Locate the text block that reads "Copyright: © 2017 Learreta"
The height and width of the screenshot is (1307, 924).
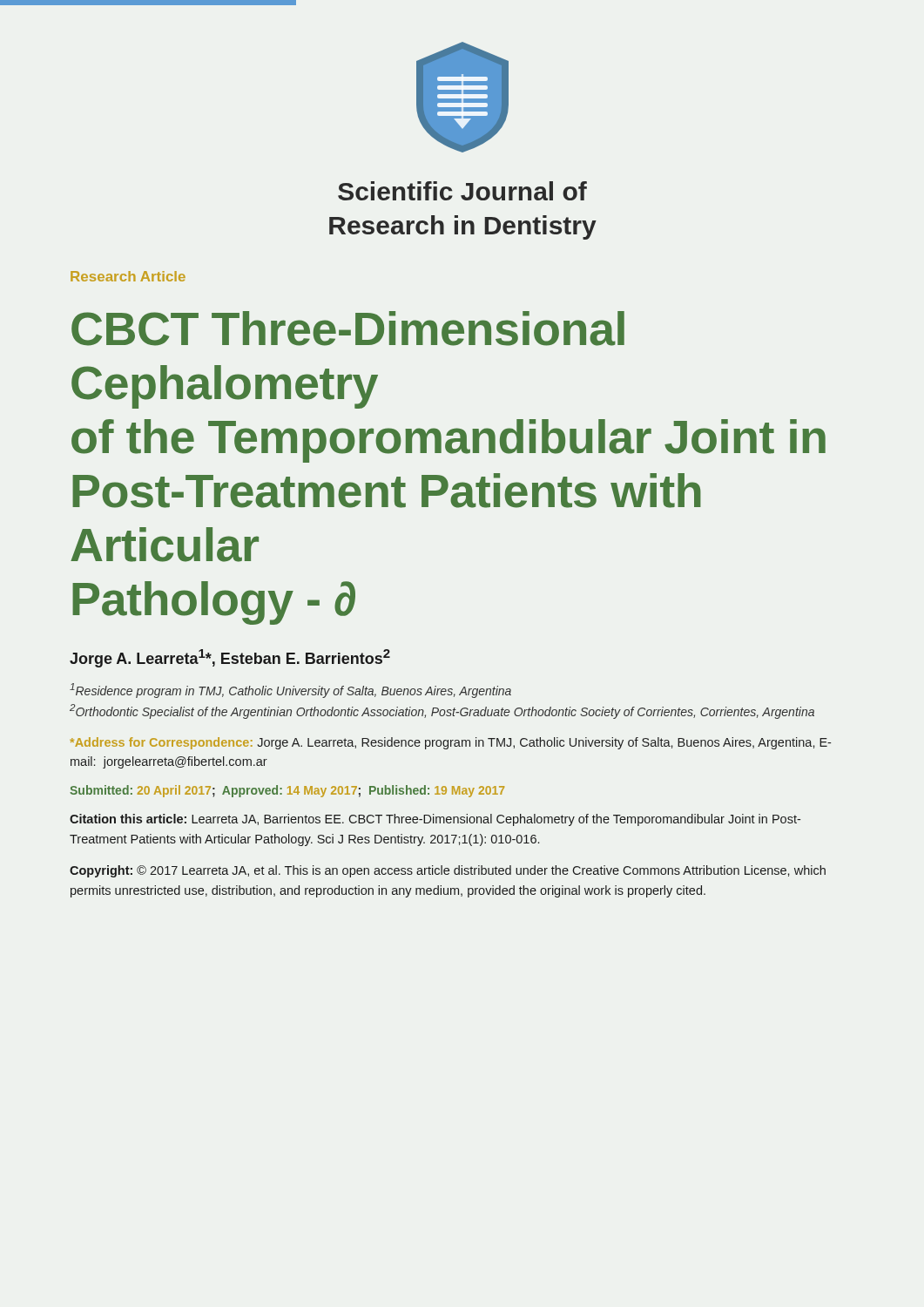click(x=448, y=881)
